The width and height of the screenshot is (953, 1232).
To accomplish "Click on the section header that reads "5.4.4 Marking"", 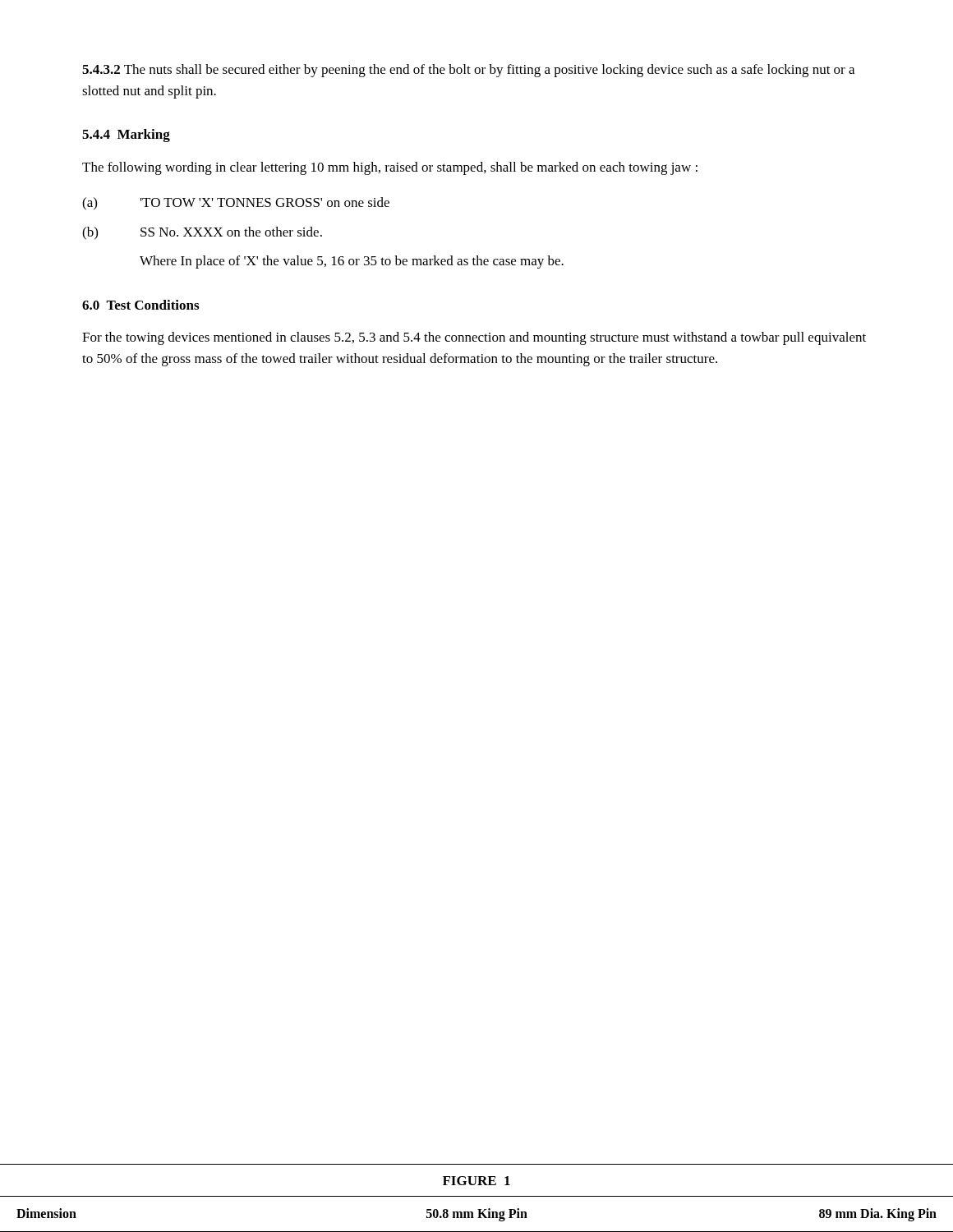I will [126, 134].
